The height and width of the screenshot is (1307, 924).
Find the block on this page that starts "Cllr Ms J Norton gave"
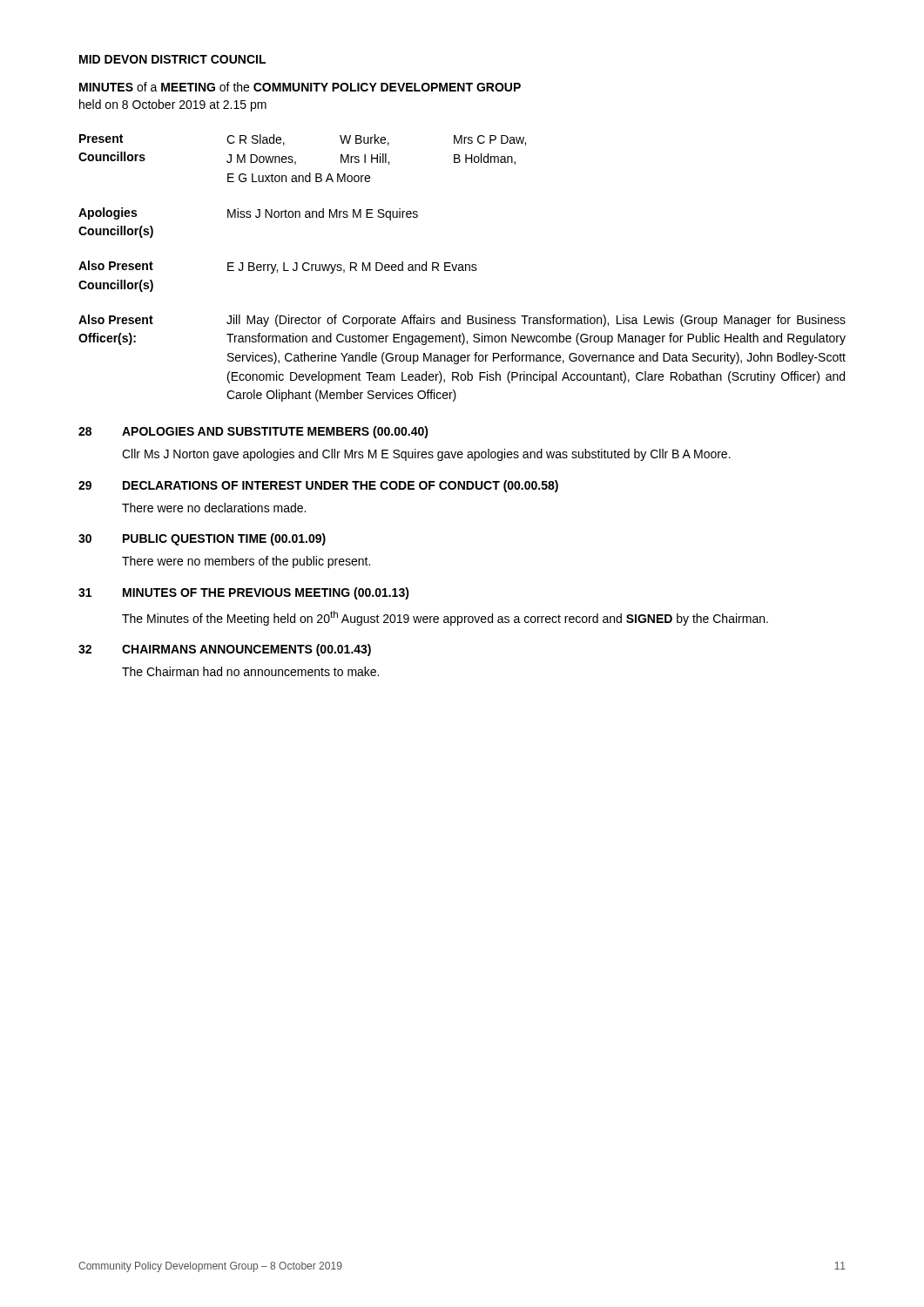point(427,454)
